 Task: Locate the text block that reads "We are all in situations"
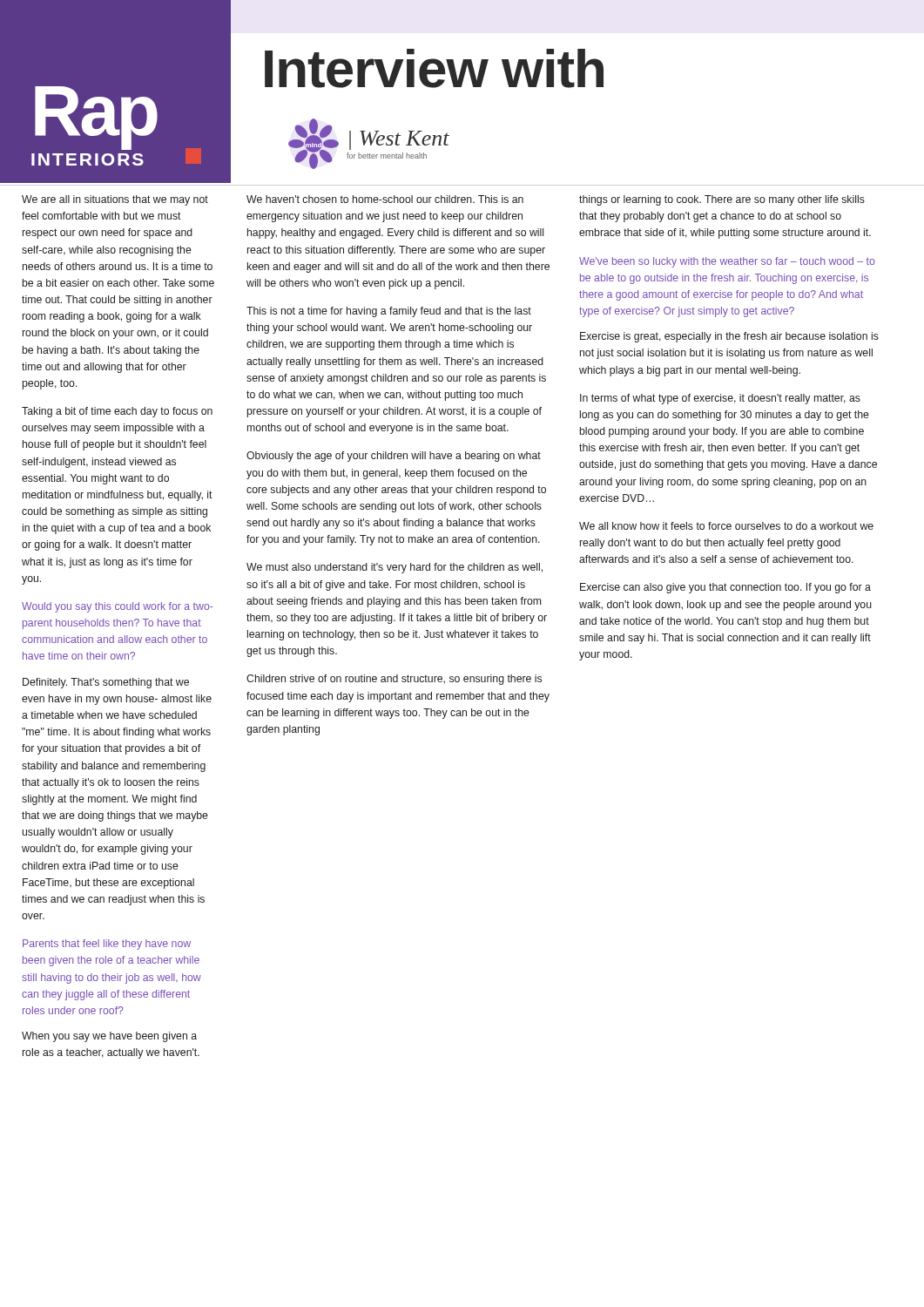pos(118,291)
